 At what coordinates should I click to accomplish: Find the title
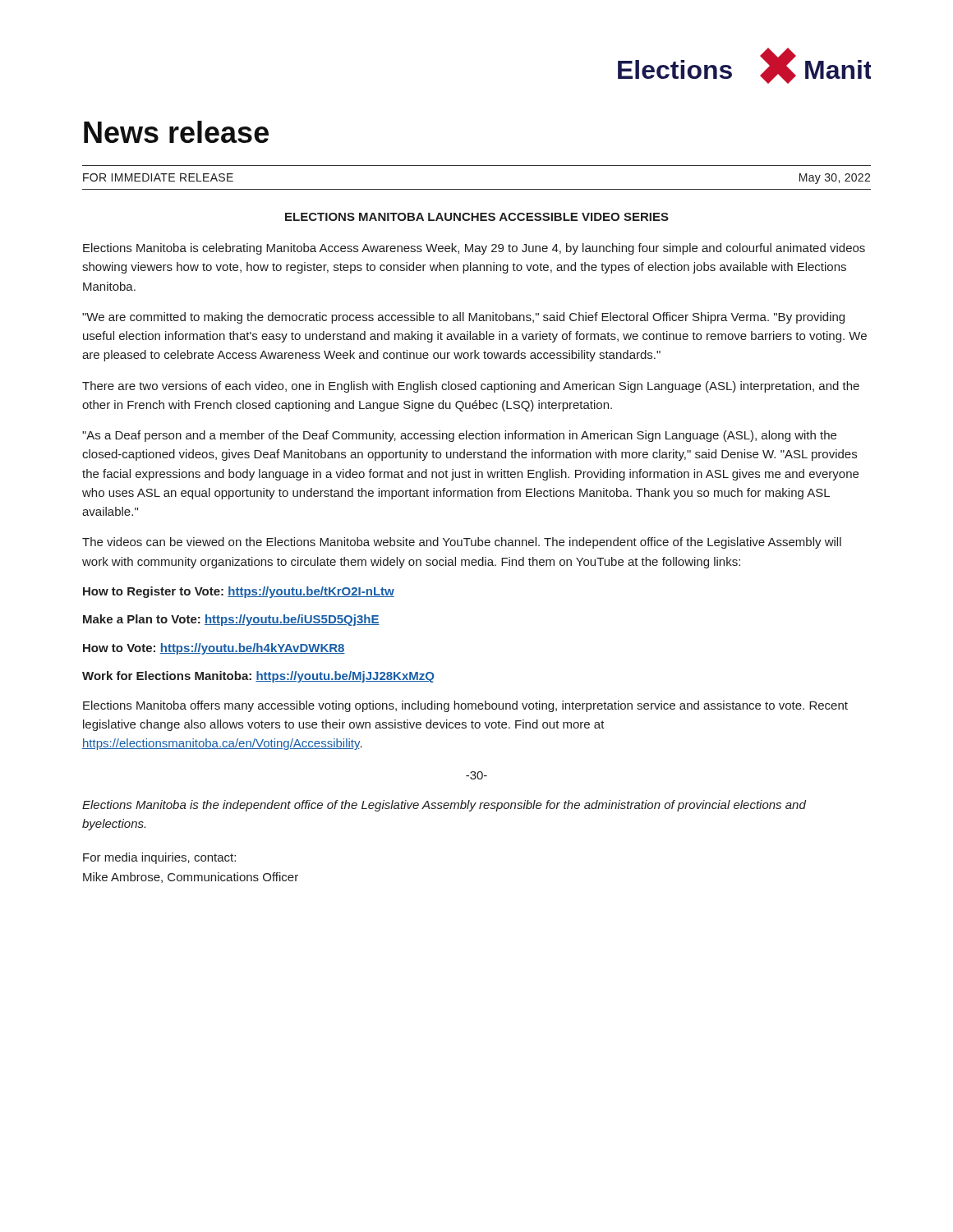point(476,133)
